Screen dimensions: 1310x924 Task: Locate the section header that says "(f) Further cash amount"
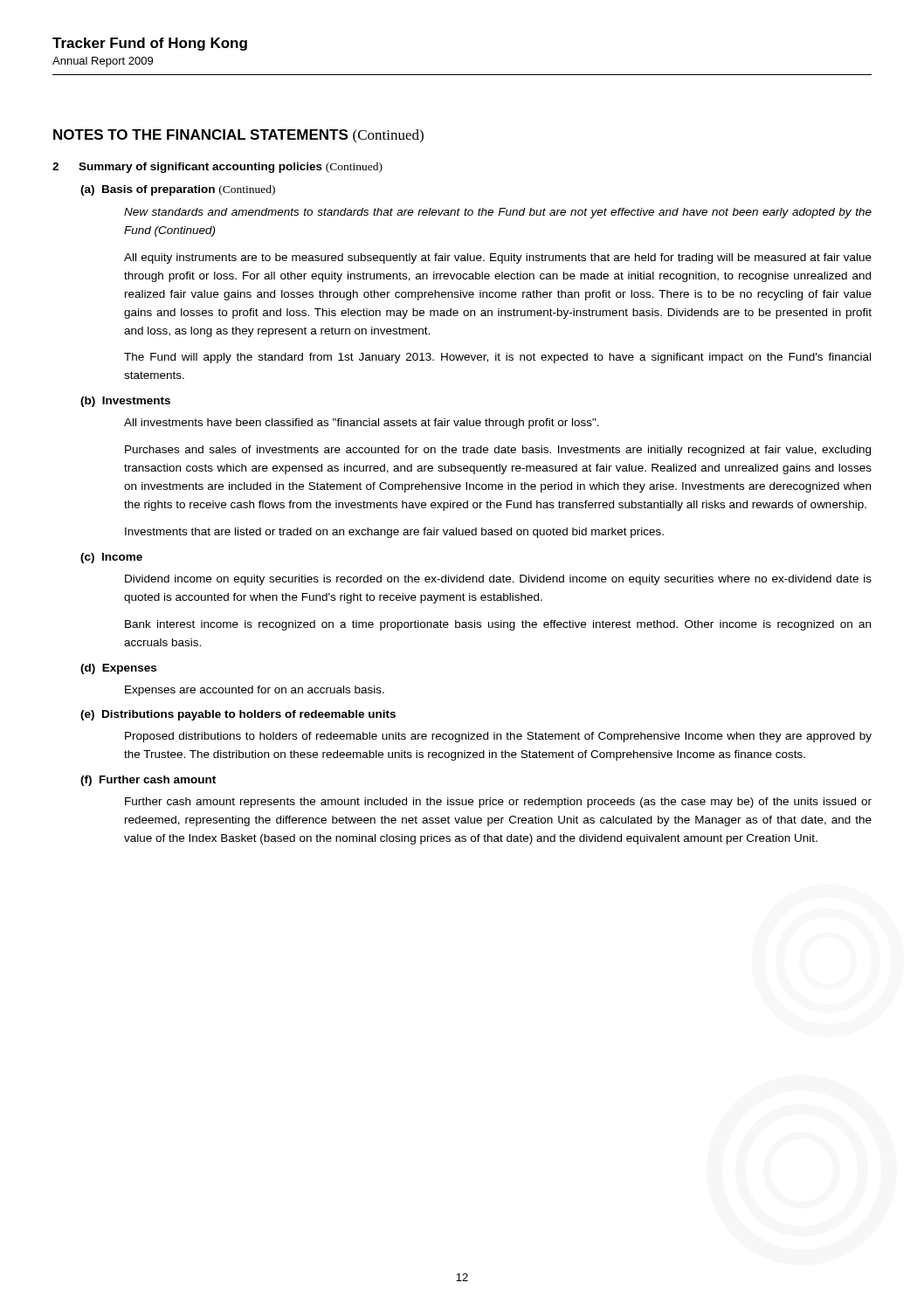point(148,780)
